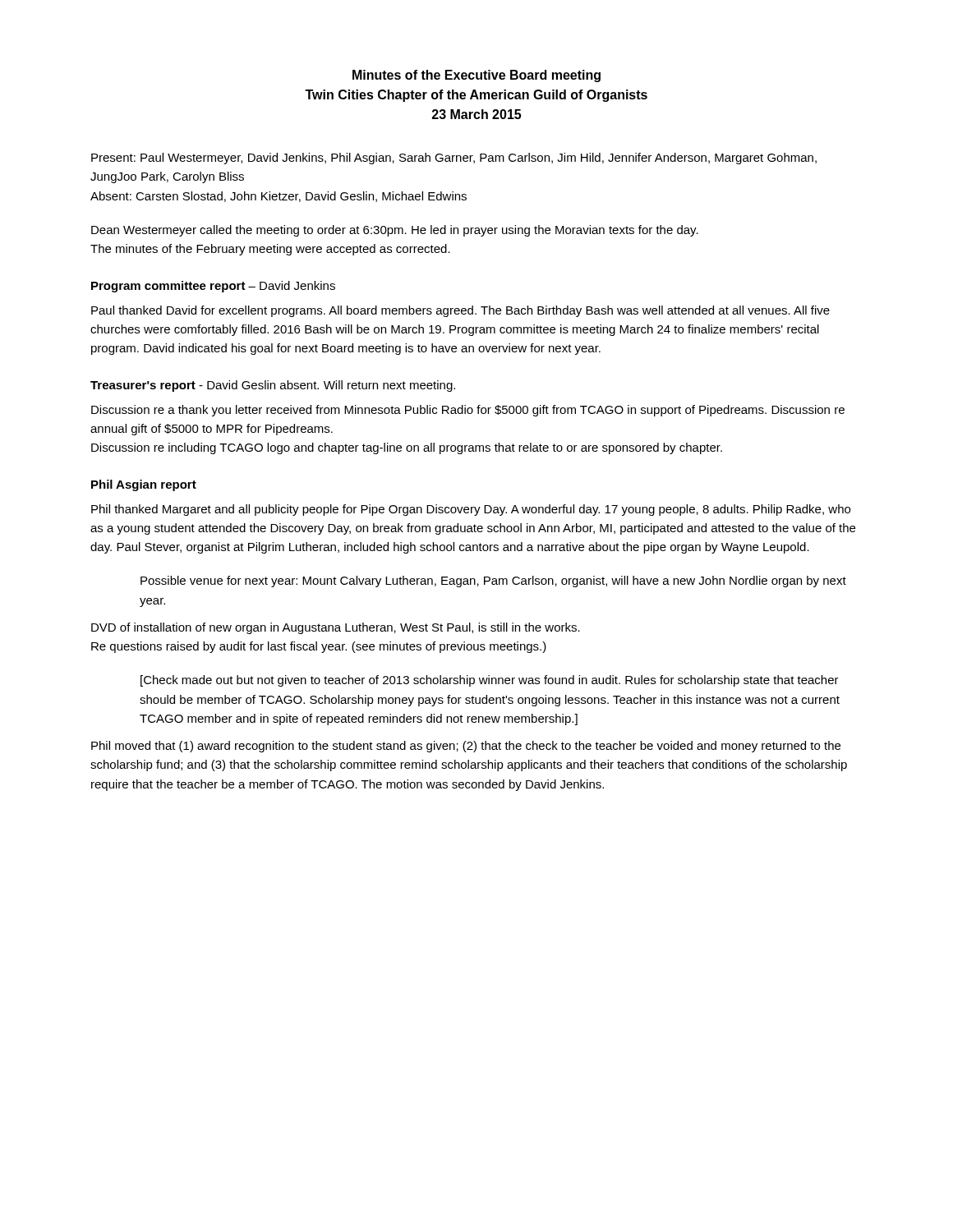Select the text starting "Possible venue for next year: Mount Calvary"
Screen dimensions: 1232x953
493,590
